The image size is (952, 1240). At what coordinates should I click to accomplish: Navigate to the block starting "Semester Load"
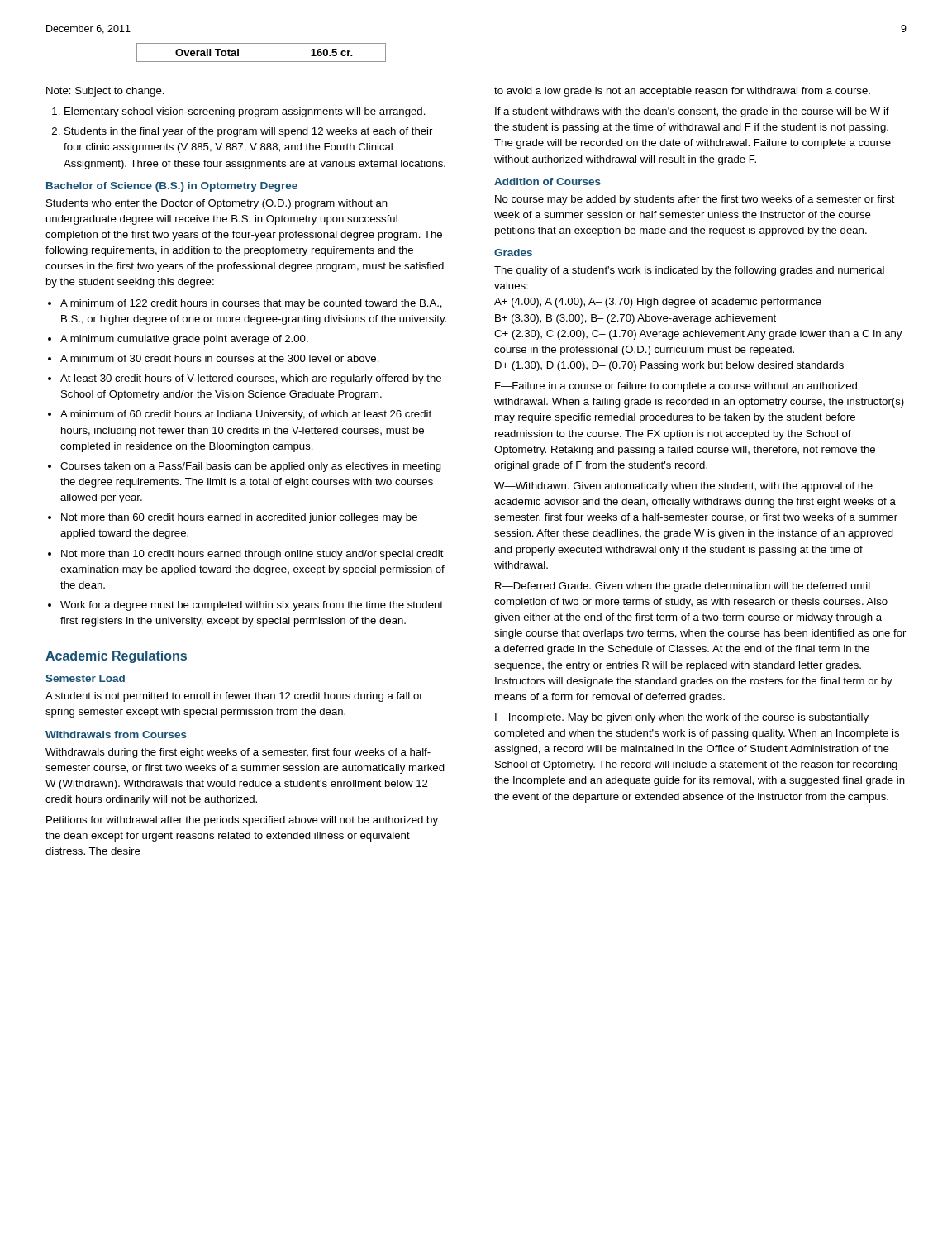point(85,678)
